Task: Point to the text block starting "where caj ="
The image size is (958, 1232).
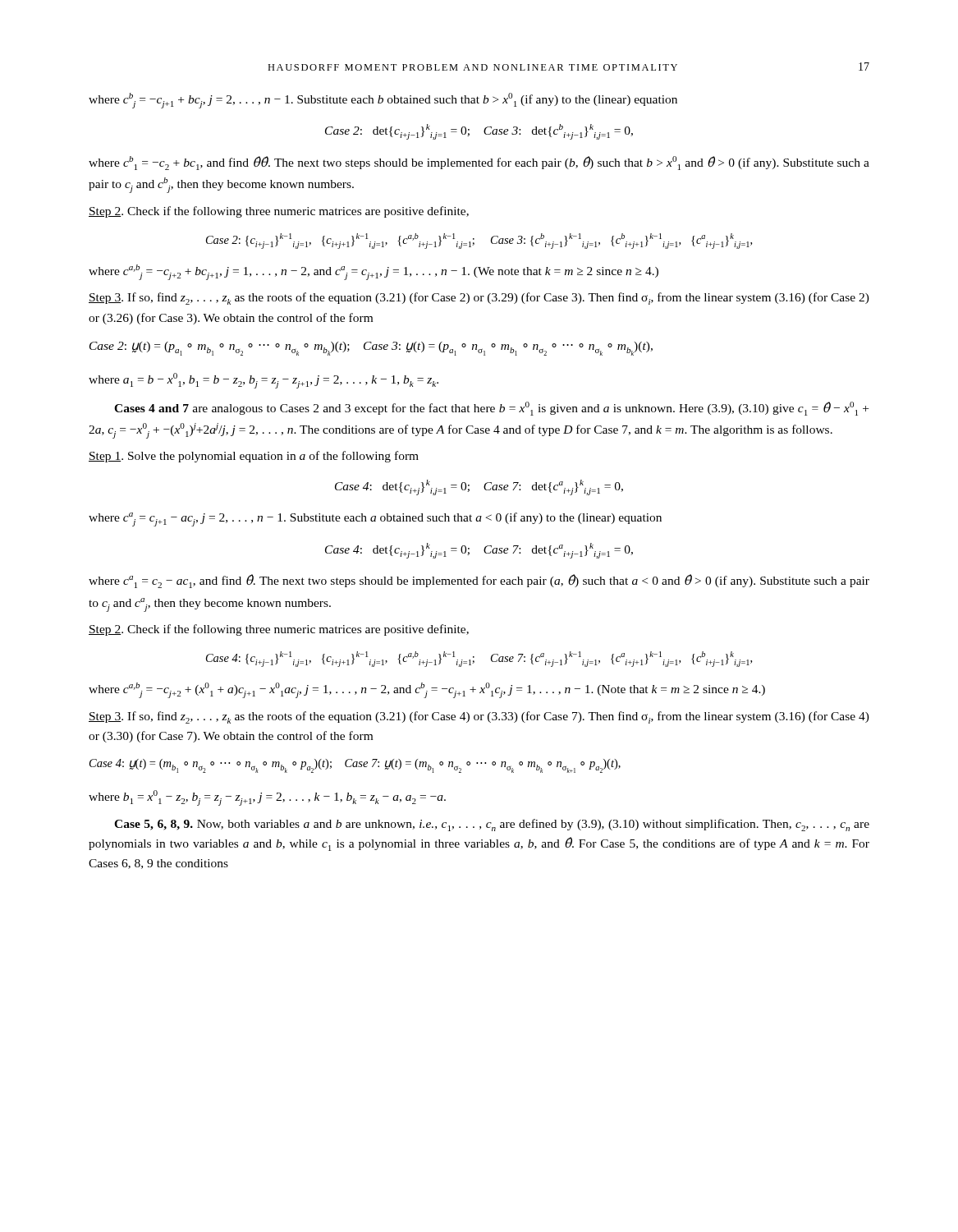Action: coord(375,518)
